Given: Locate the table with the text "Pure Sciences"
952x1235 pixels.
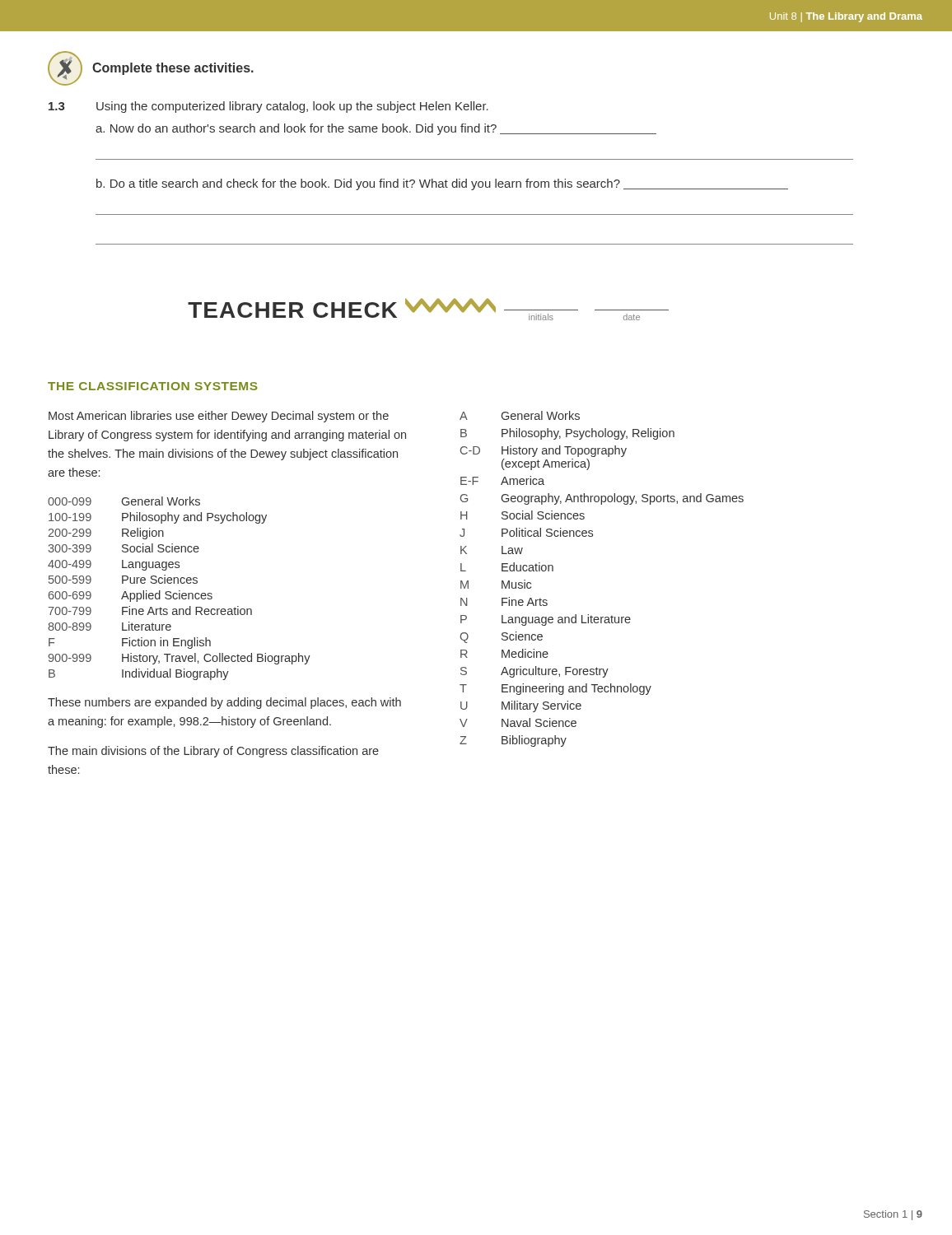Looking at the screenshot, I should coord(228,588).
